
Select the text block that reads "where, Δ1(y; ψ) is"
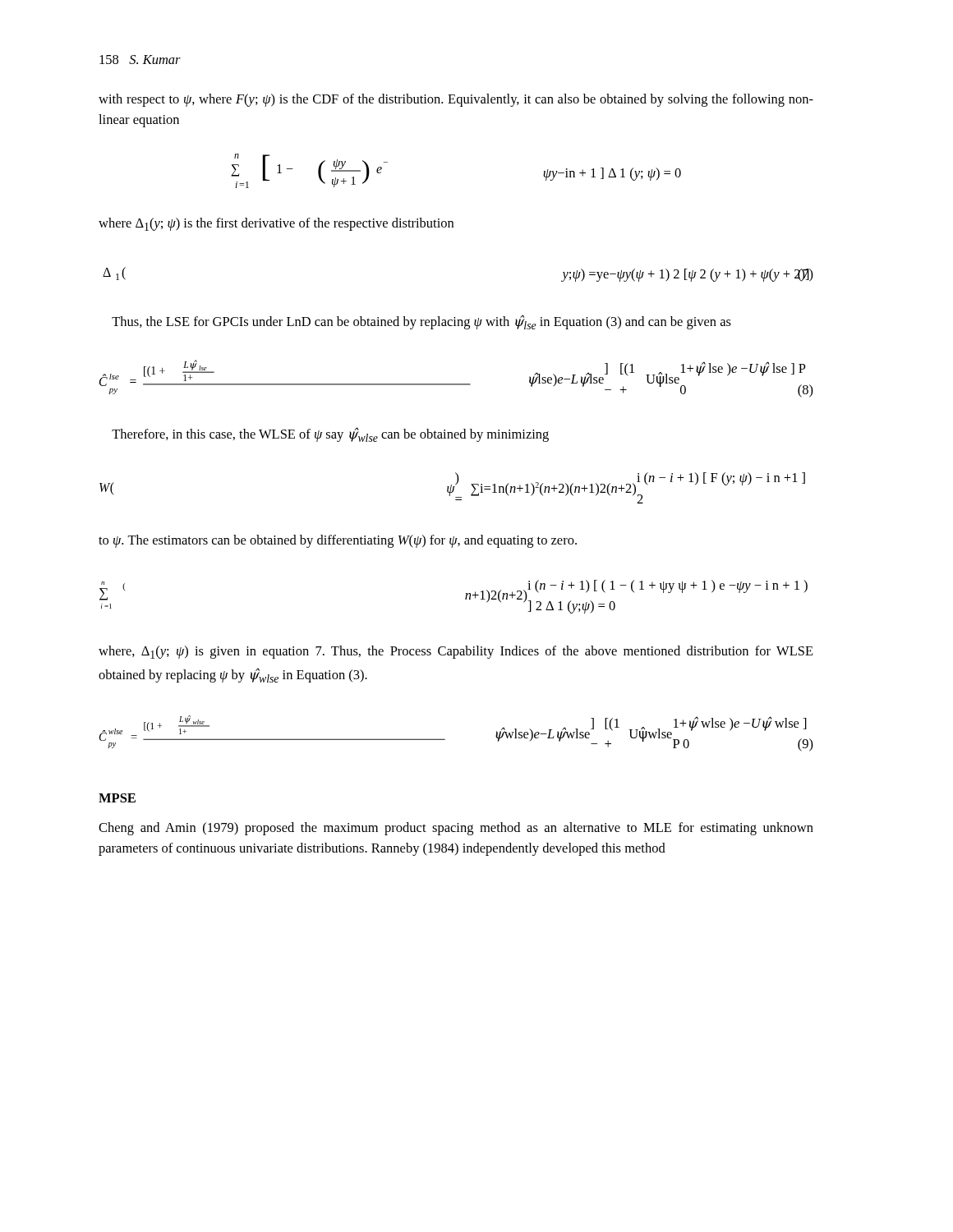[456, 664]
